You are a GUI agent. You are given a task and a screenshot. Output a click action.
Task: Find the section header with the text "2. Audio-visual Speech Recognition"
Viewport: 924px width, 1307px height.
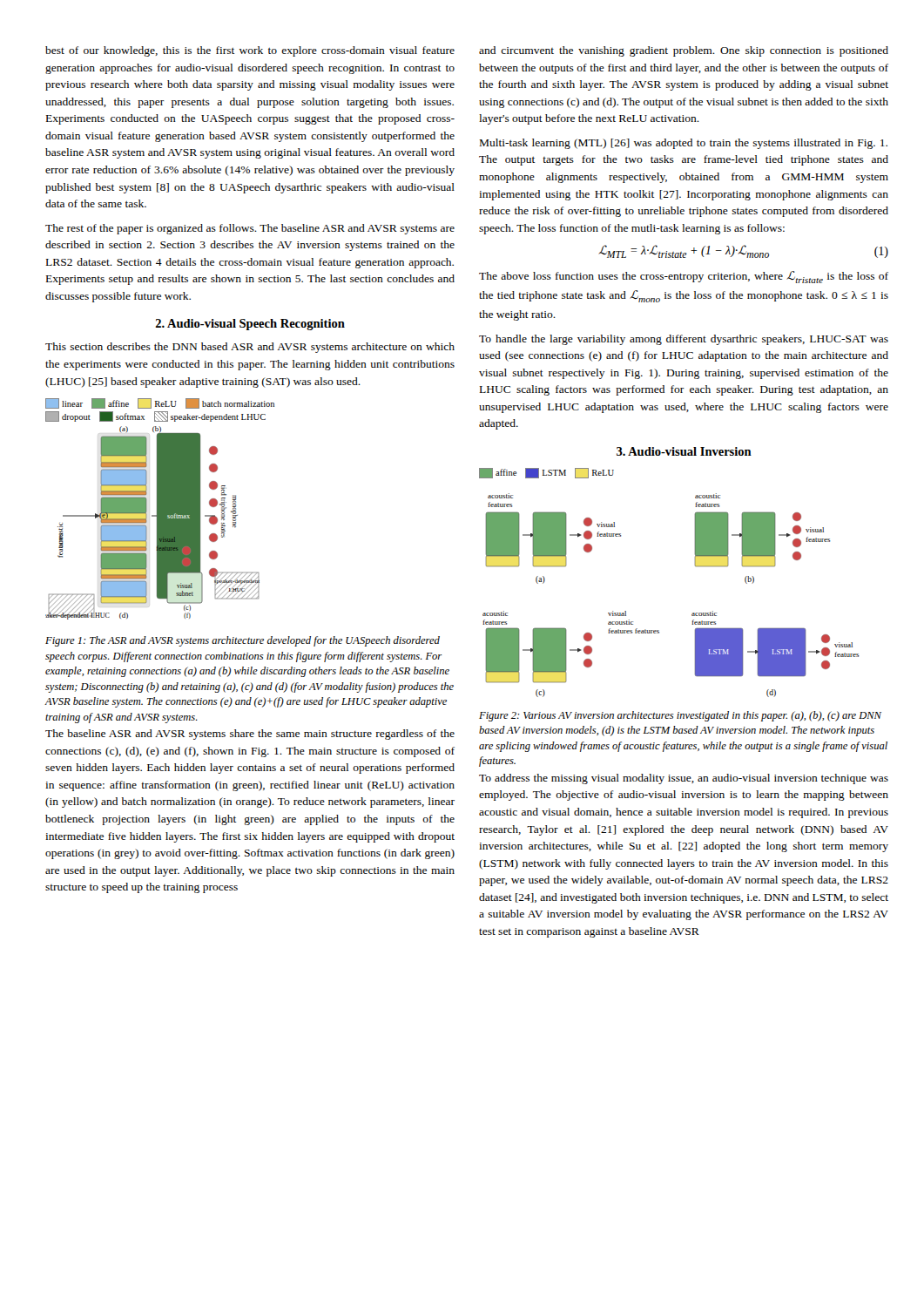tap(250, 324)
